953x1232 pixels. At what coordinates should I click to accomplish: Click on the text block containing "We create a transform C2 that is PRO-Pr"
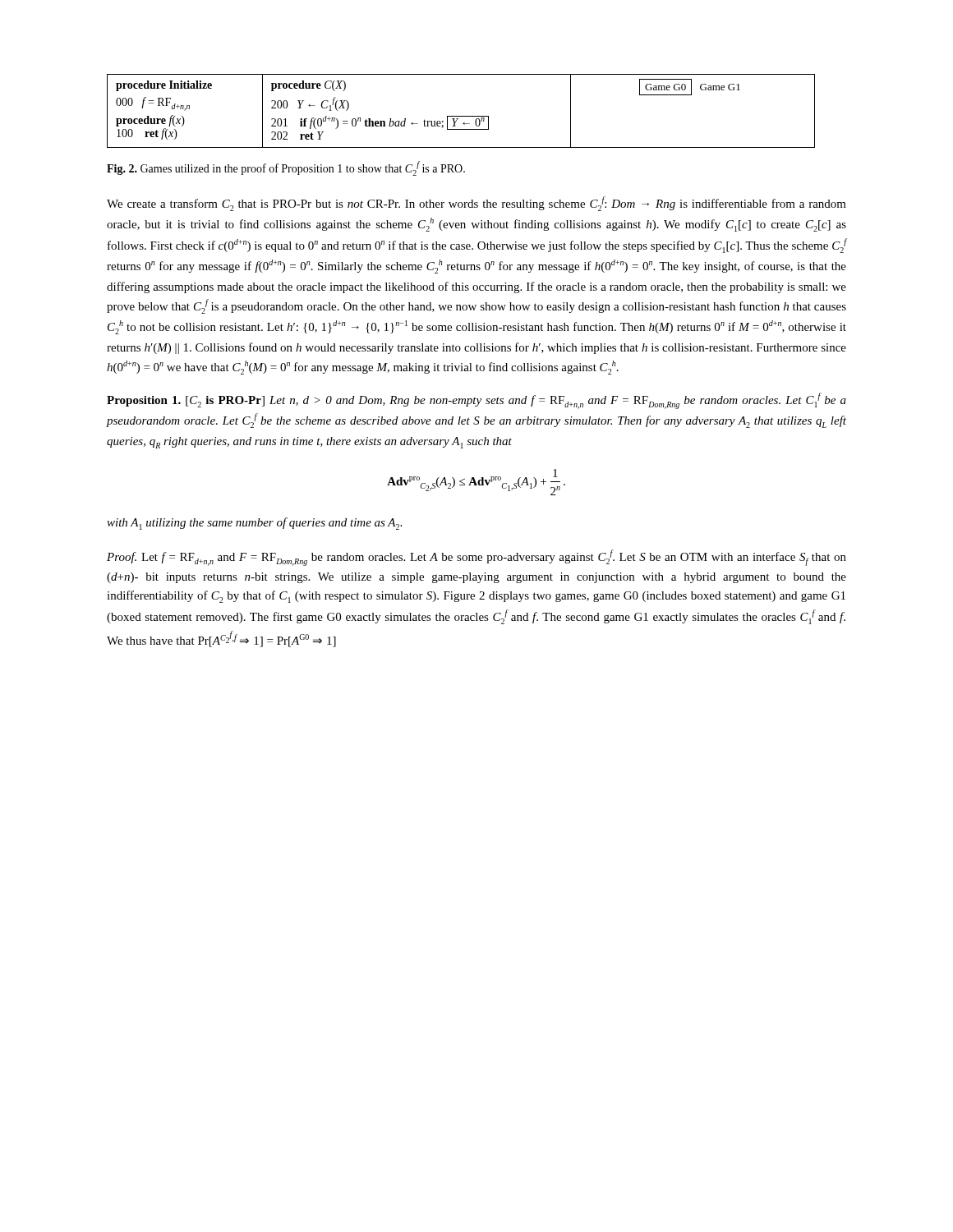pyautogui.click(x=476, y=286)
